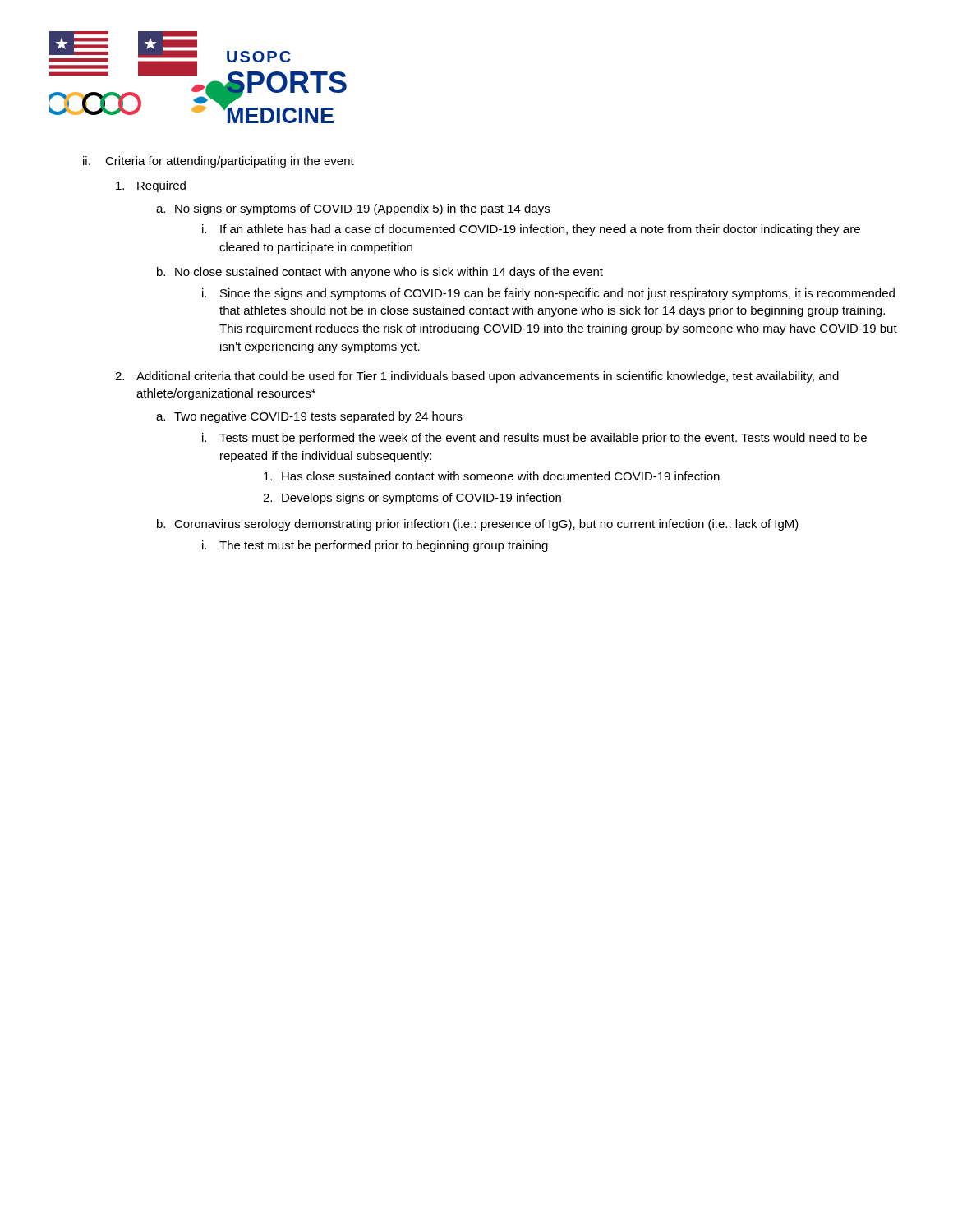Click on the element starting "i. If an"
Viewport: 953px width, 1232px height.
pos(553,238)
